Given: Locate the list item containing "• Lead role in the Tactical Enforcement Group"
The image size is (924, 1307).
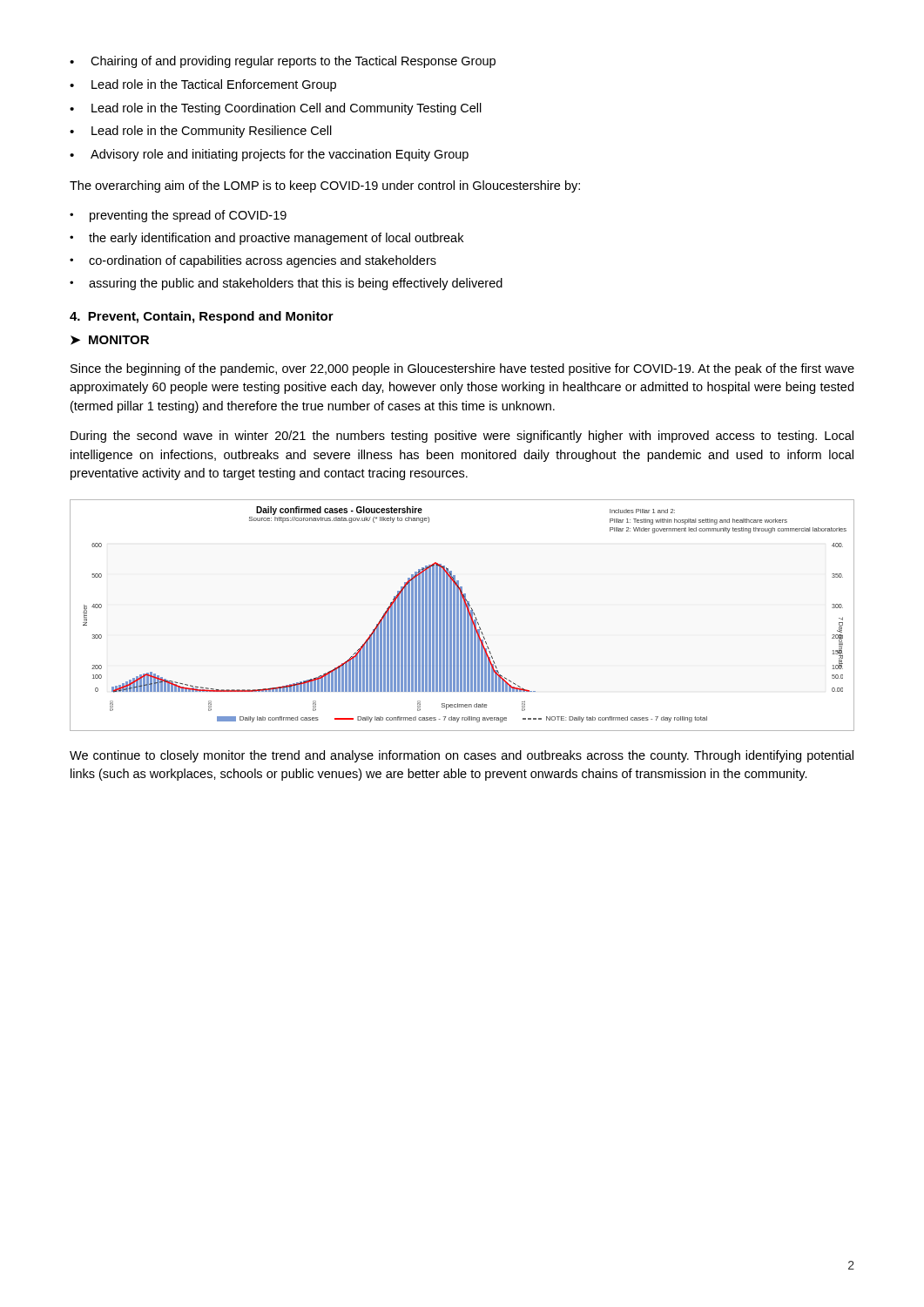Looking at the screenshot, I should (x=203, y=85).
